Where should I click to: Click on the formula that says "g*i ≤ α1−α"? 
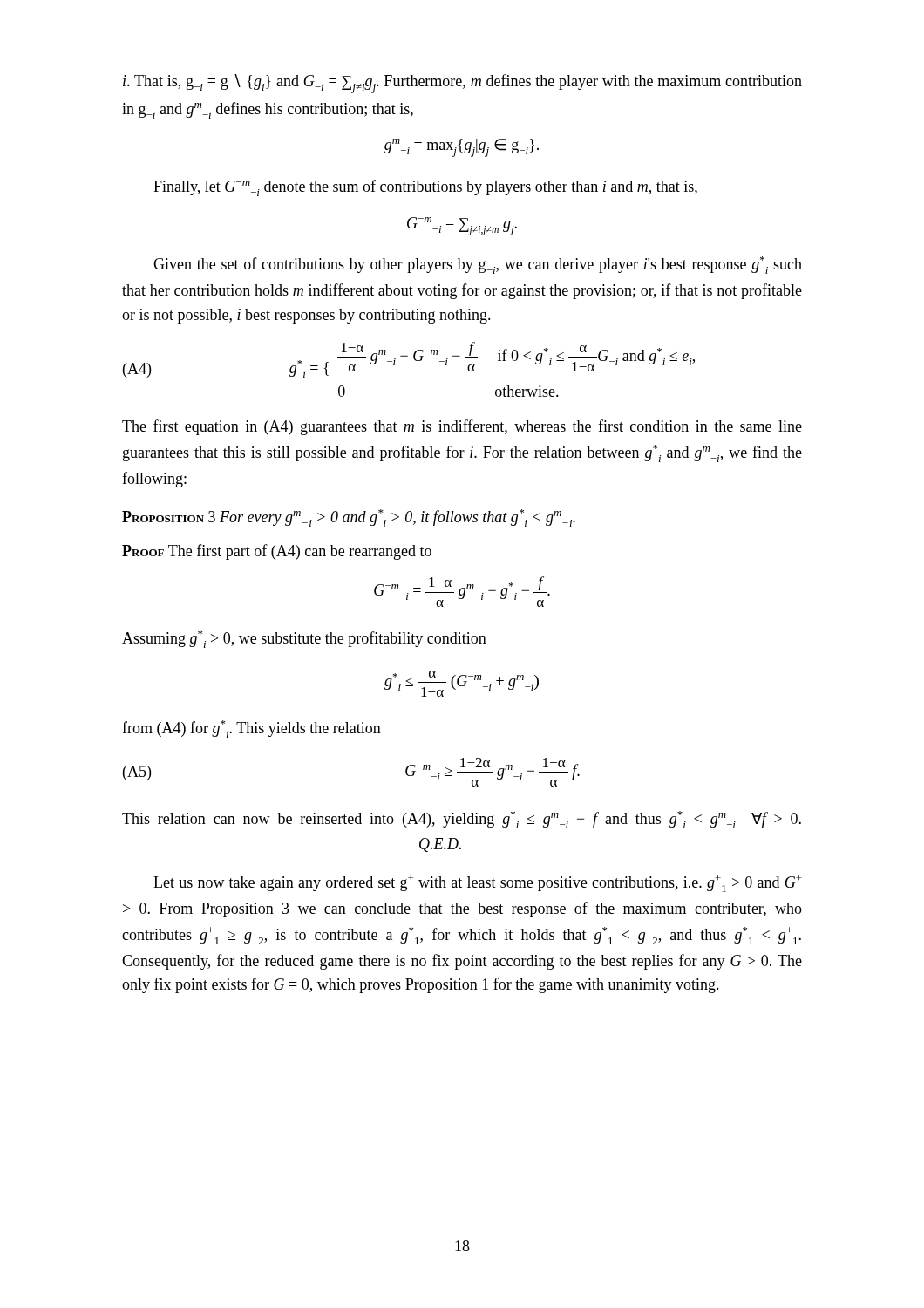coord(462,682)
